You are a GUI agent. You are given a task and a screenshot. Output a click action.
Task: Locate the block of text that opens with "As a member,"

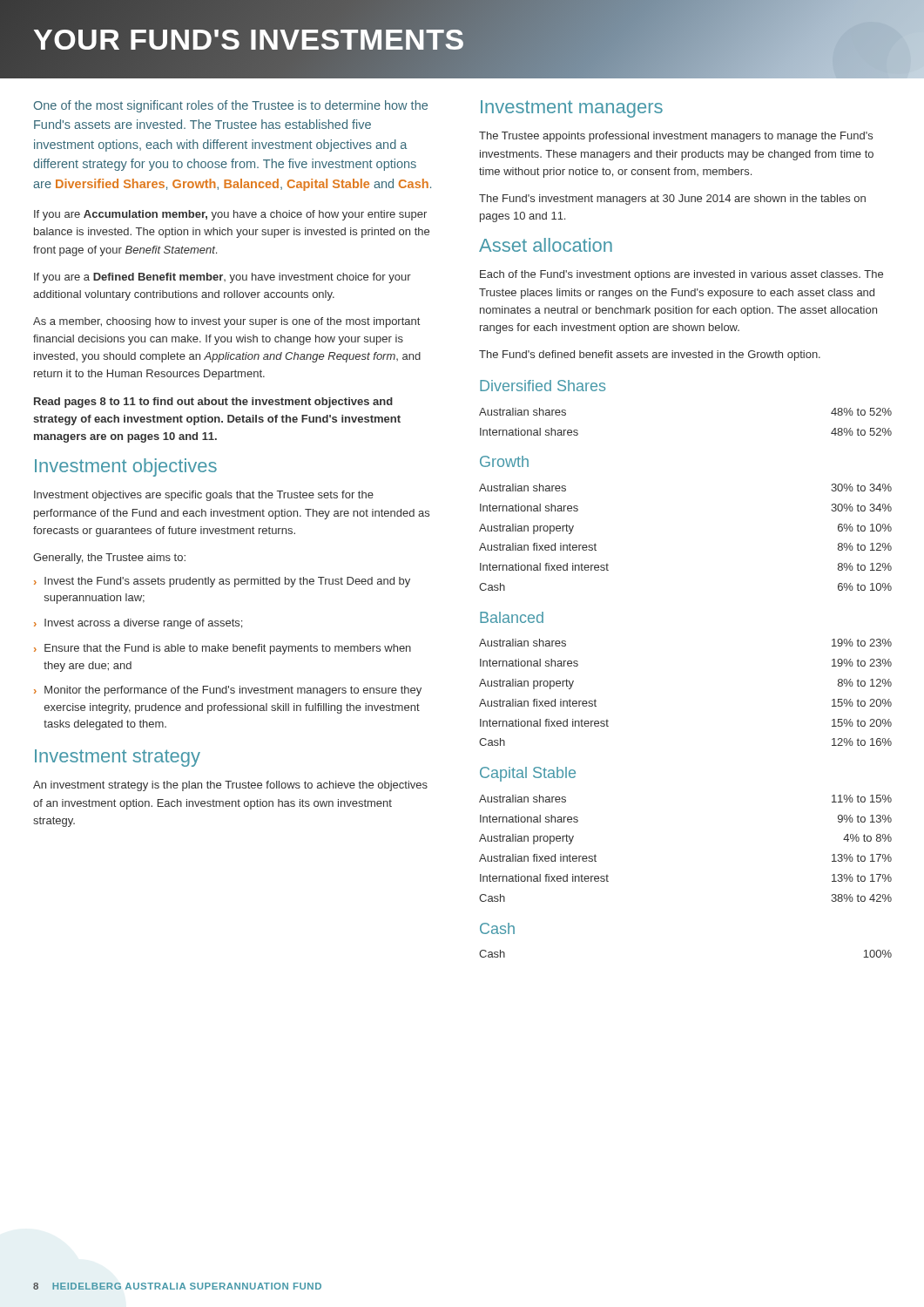[x=227, y=347]
